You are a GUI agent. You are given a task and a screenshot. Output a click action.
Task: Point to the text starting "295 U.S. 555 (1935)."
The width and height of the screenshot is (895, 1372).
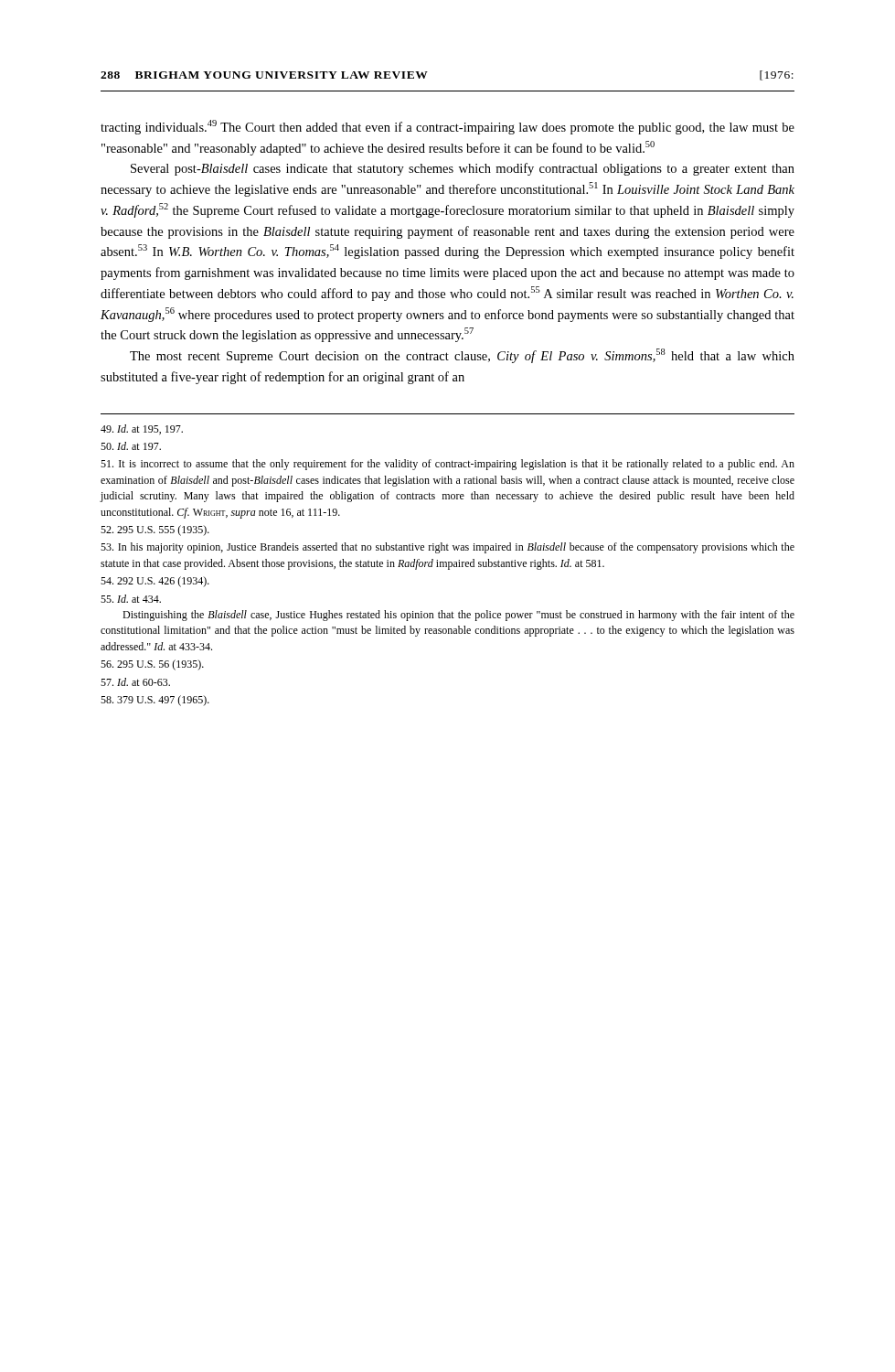pos(155,531)
